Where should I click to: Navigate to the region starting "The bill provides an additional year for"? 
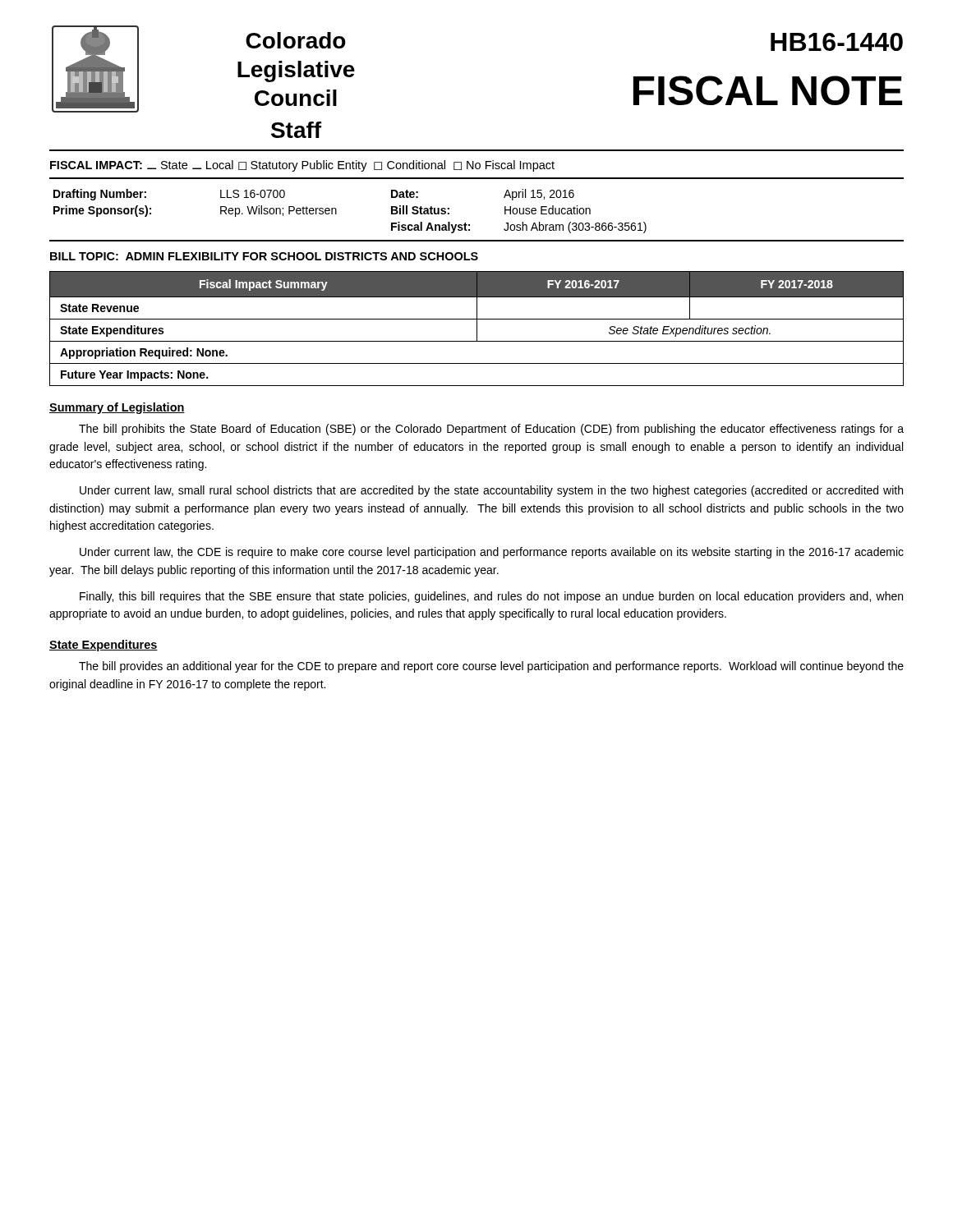point(476,675)
